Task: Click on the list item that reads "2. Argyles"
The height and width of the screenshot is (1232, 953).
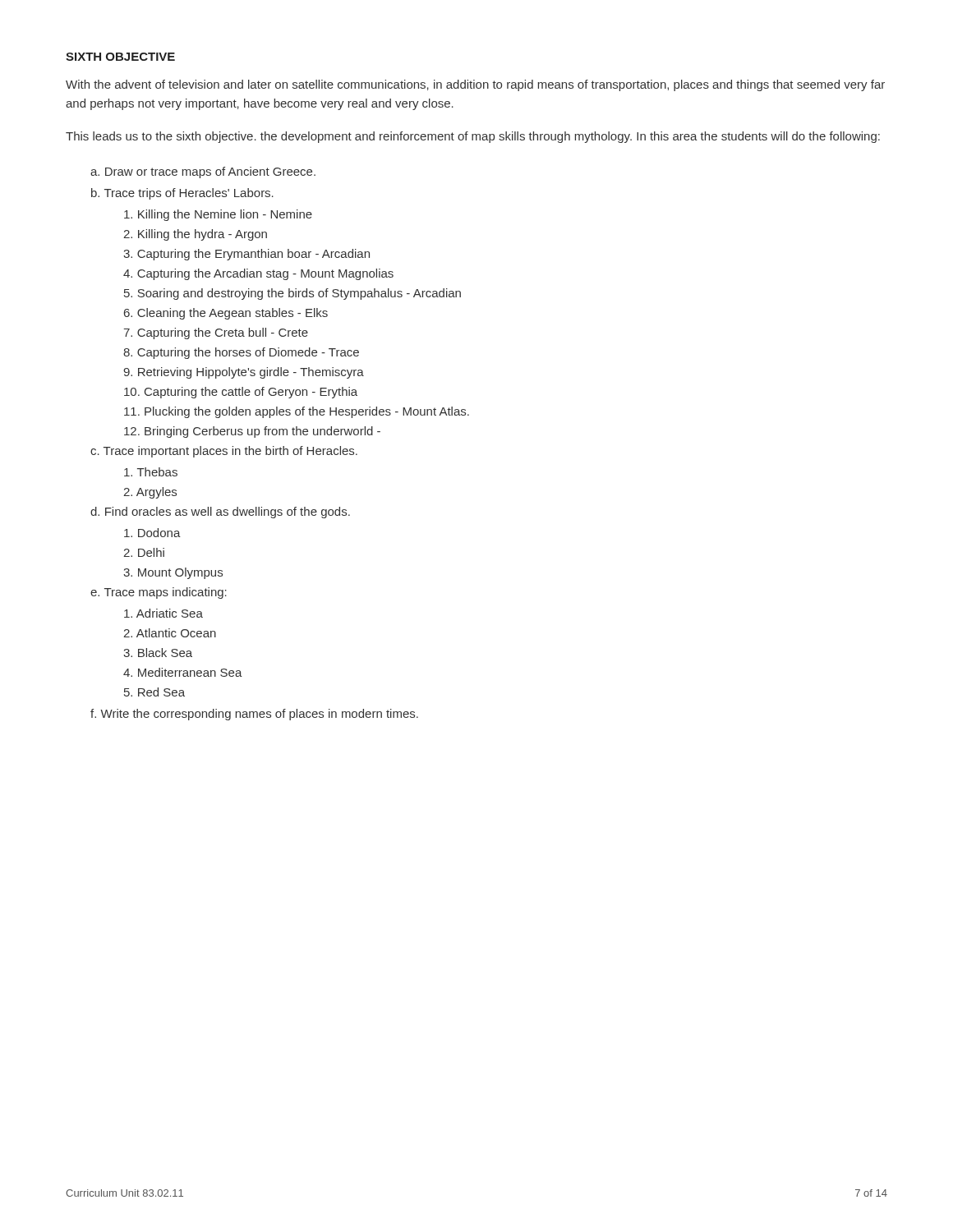Action: click(x=150, y=491)
